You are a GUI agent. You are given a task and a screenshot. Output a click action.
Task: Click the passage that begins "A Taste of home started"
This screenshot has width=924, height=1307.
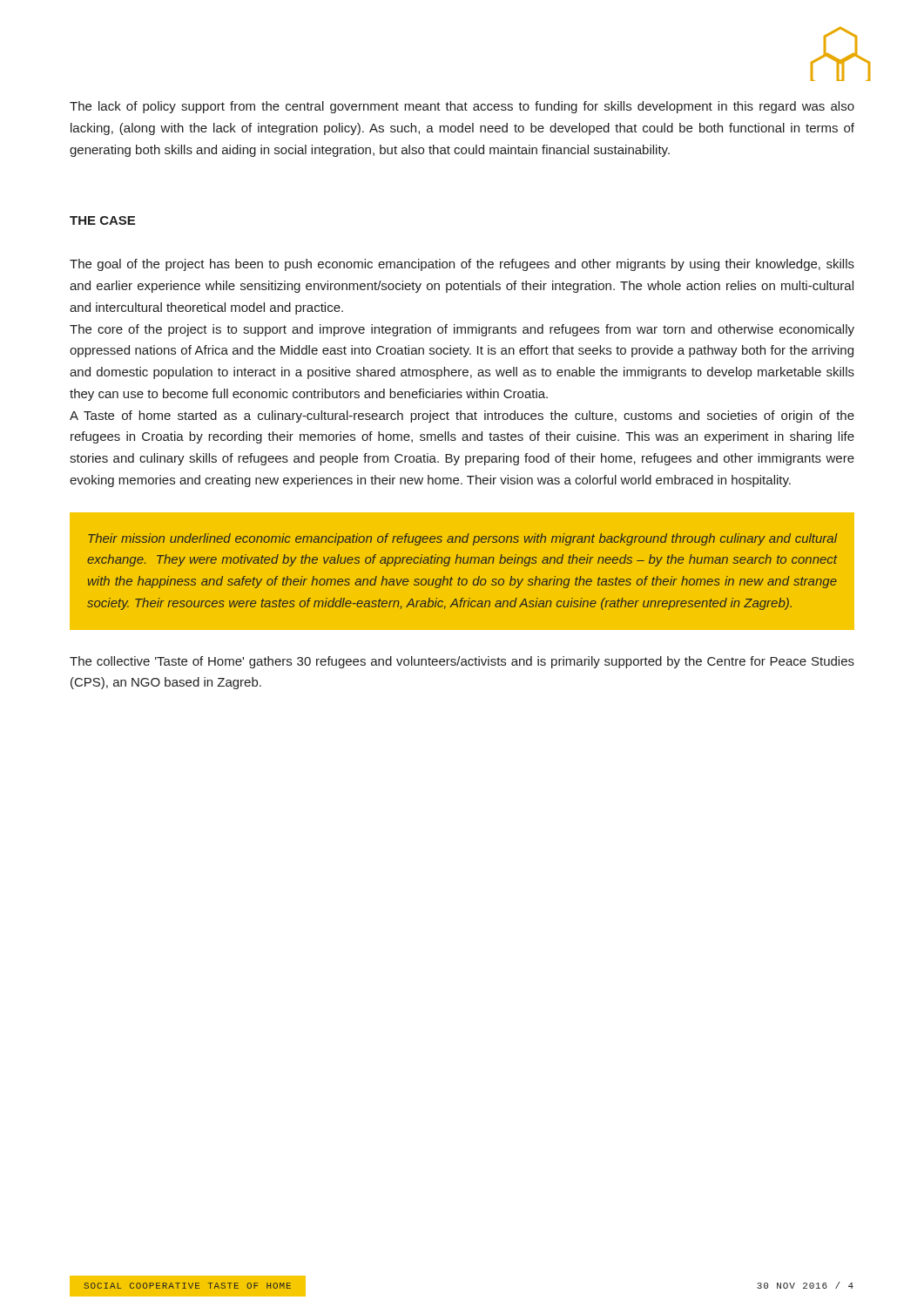click(x=462, y=447)
